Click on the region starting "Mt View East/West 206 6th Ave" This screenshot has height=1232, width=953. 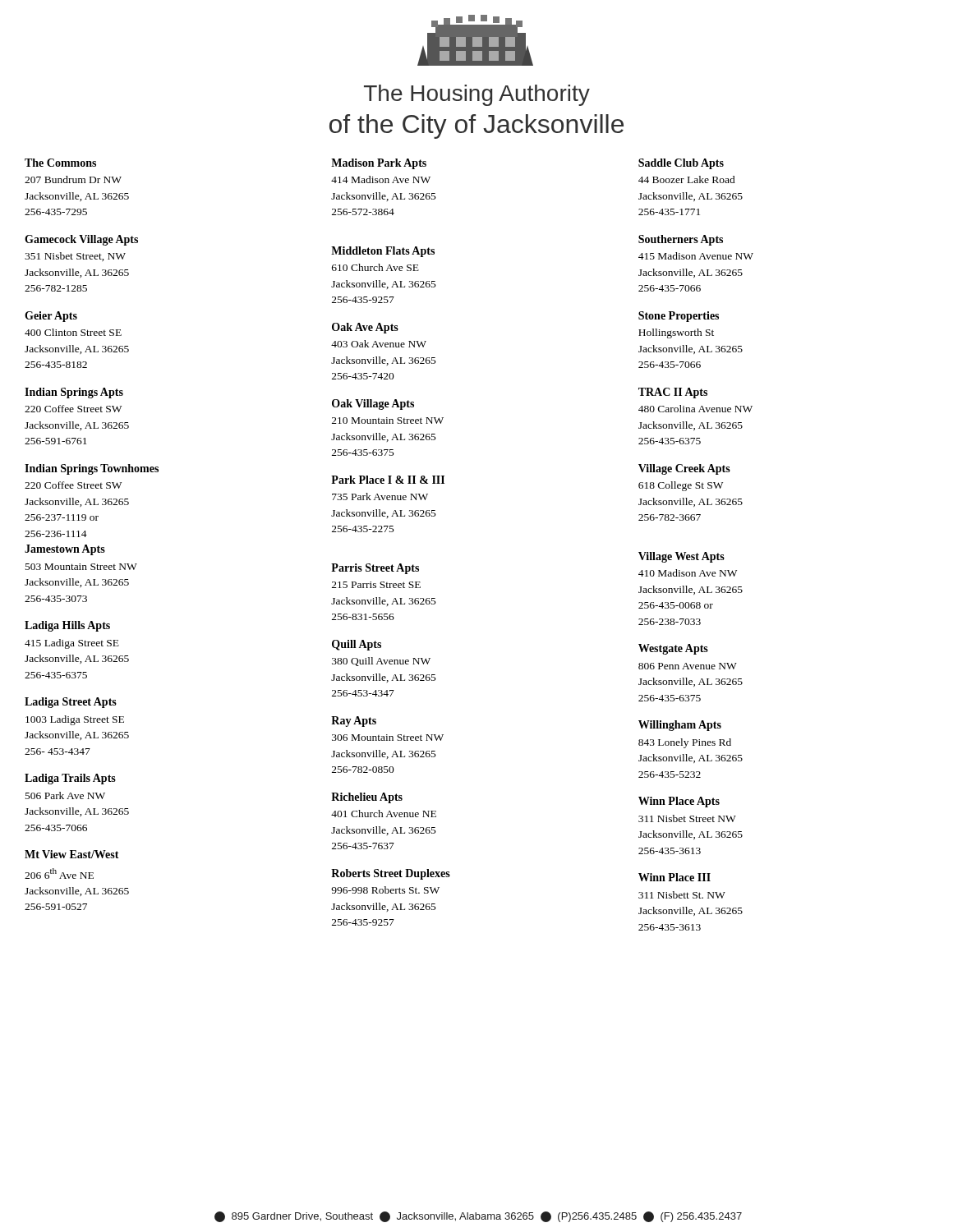click(72, 854)
